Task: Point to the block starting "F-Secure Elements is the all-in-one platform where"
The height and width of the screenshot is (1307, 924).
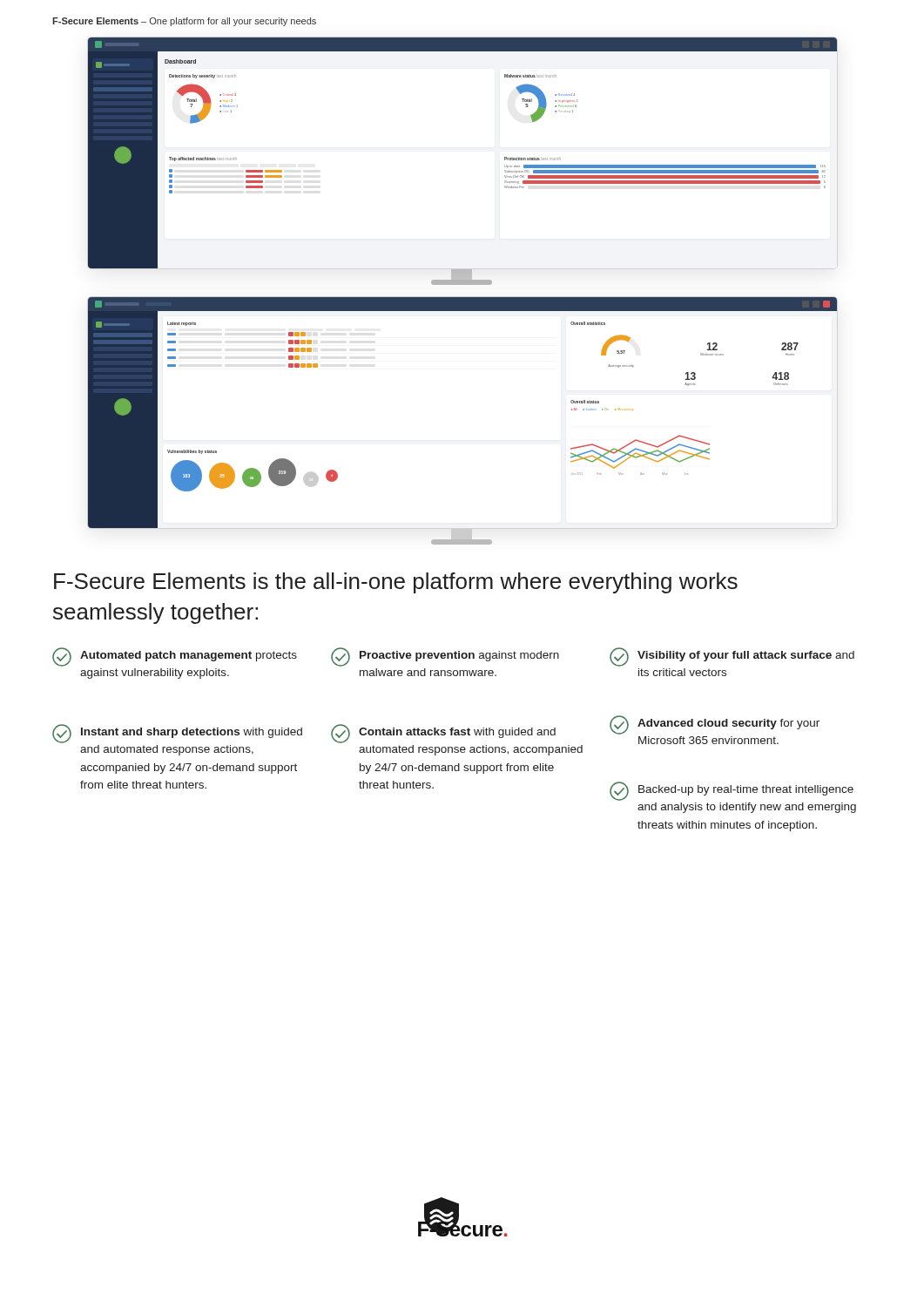Action: (x=427, y=597)
